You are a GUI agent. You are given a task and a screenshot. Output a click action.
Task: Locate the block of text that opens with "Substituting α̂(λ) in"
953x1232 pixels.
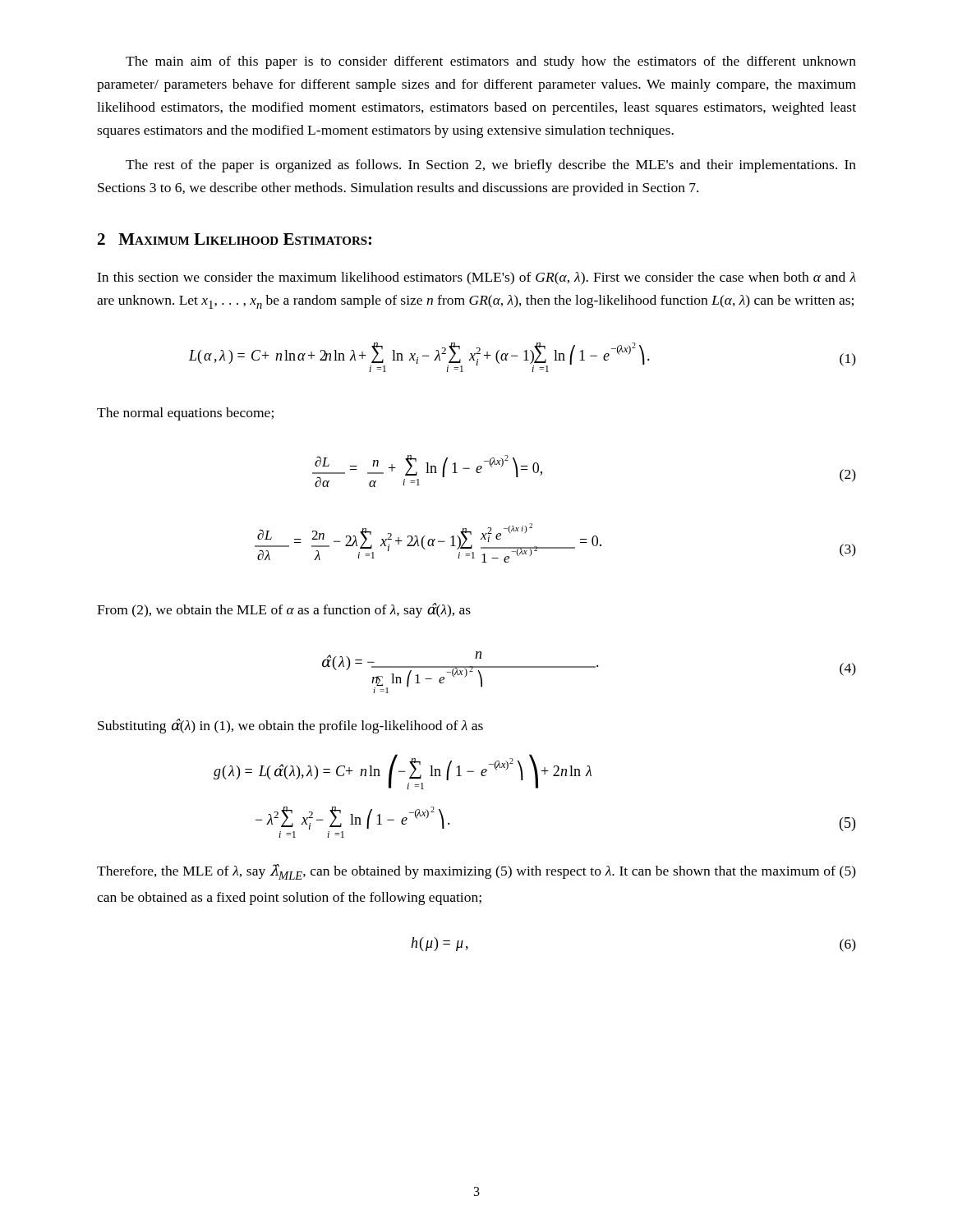(x=476, y=725)
